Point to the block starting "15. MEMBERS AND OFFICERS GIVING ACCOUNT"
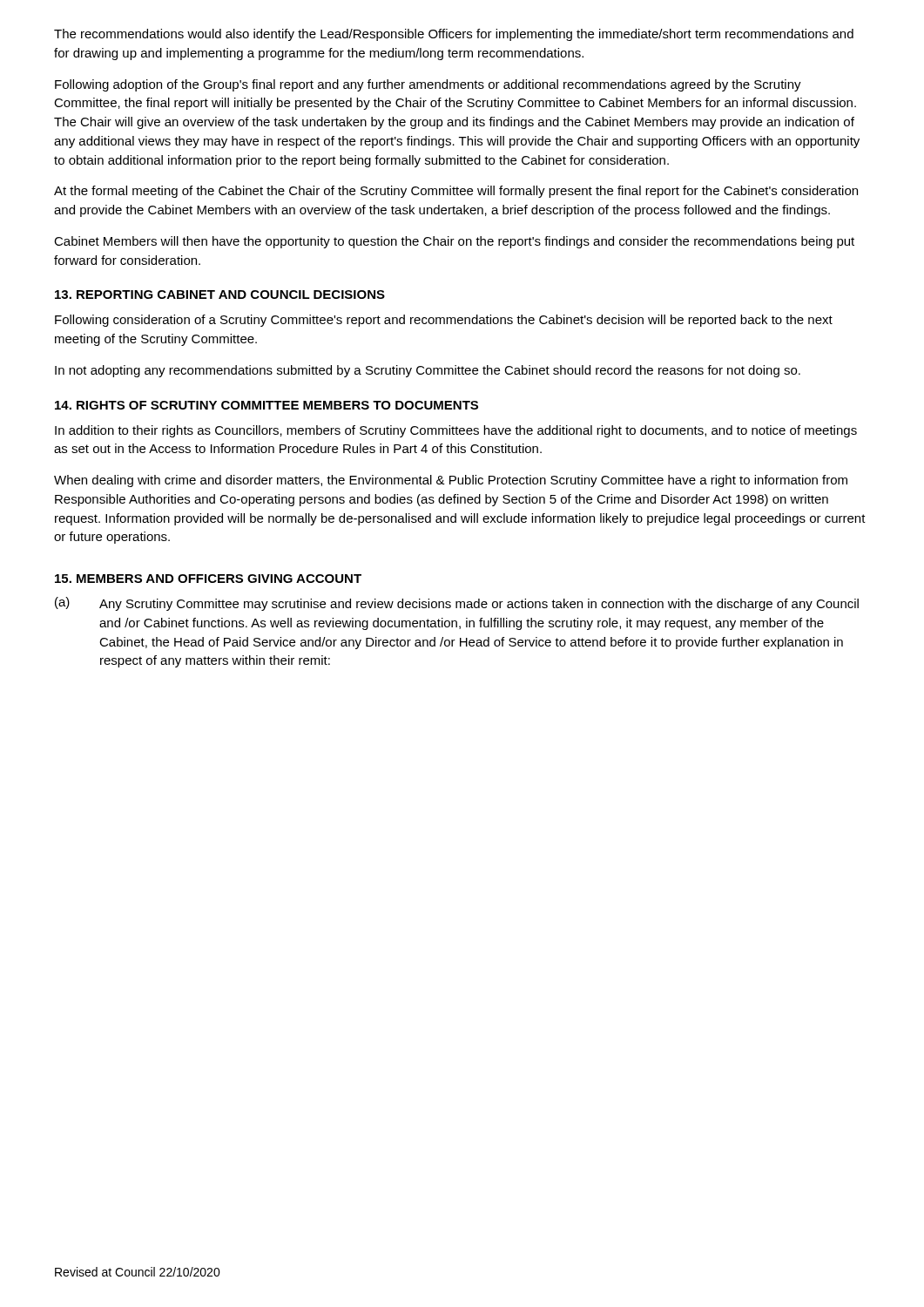924x1307 pixels. (208, 578)
